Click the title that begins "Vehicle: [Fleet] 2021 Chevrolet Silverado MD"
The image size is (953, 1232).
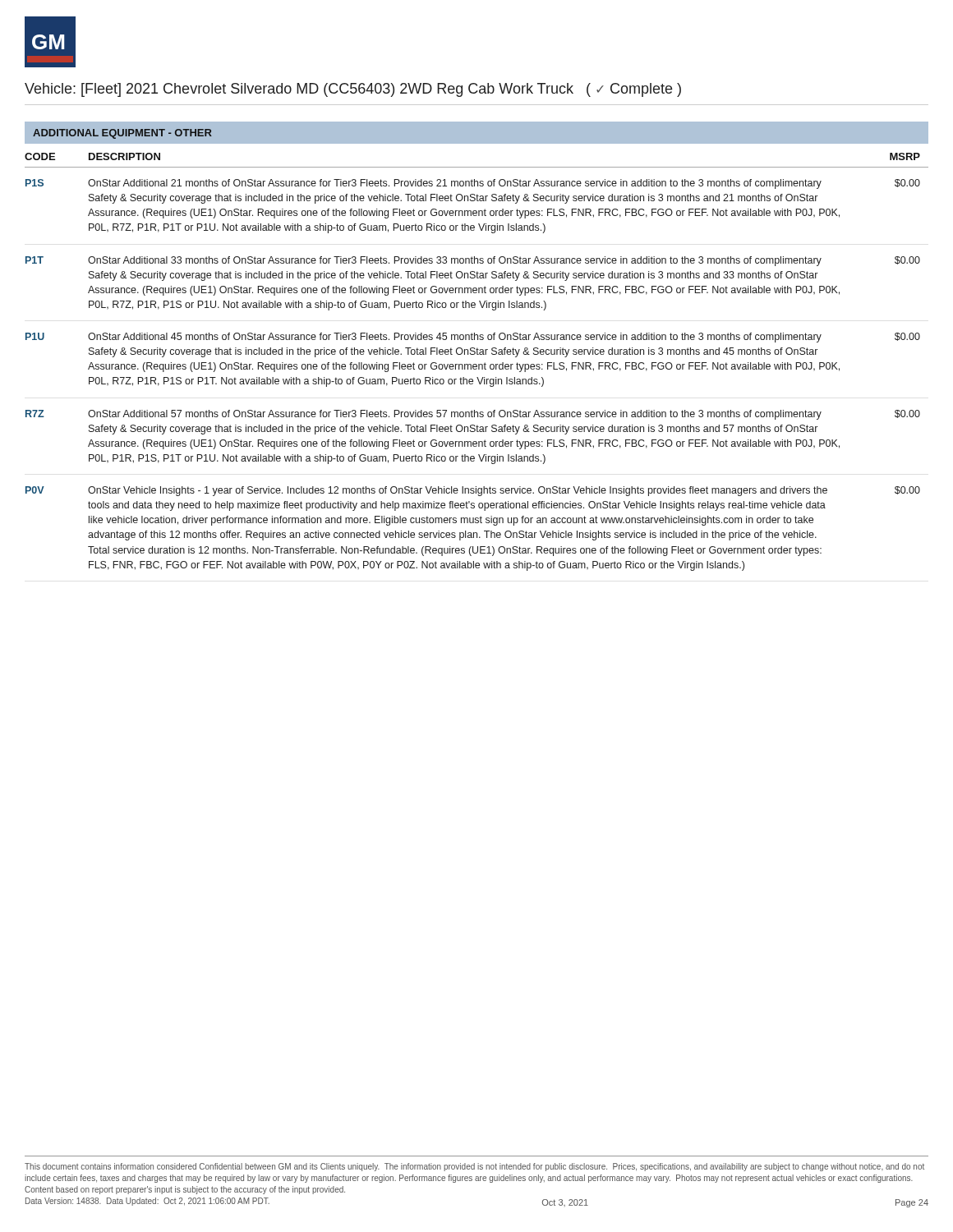click(x=353, y=89)
